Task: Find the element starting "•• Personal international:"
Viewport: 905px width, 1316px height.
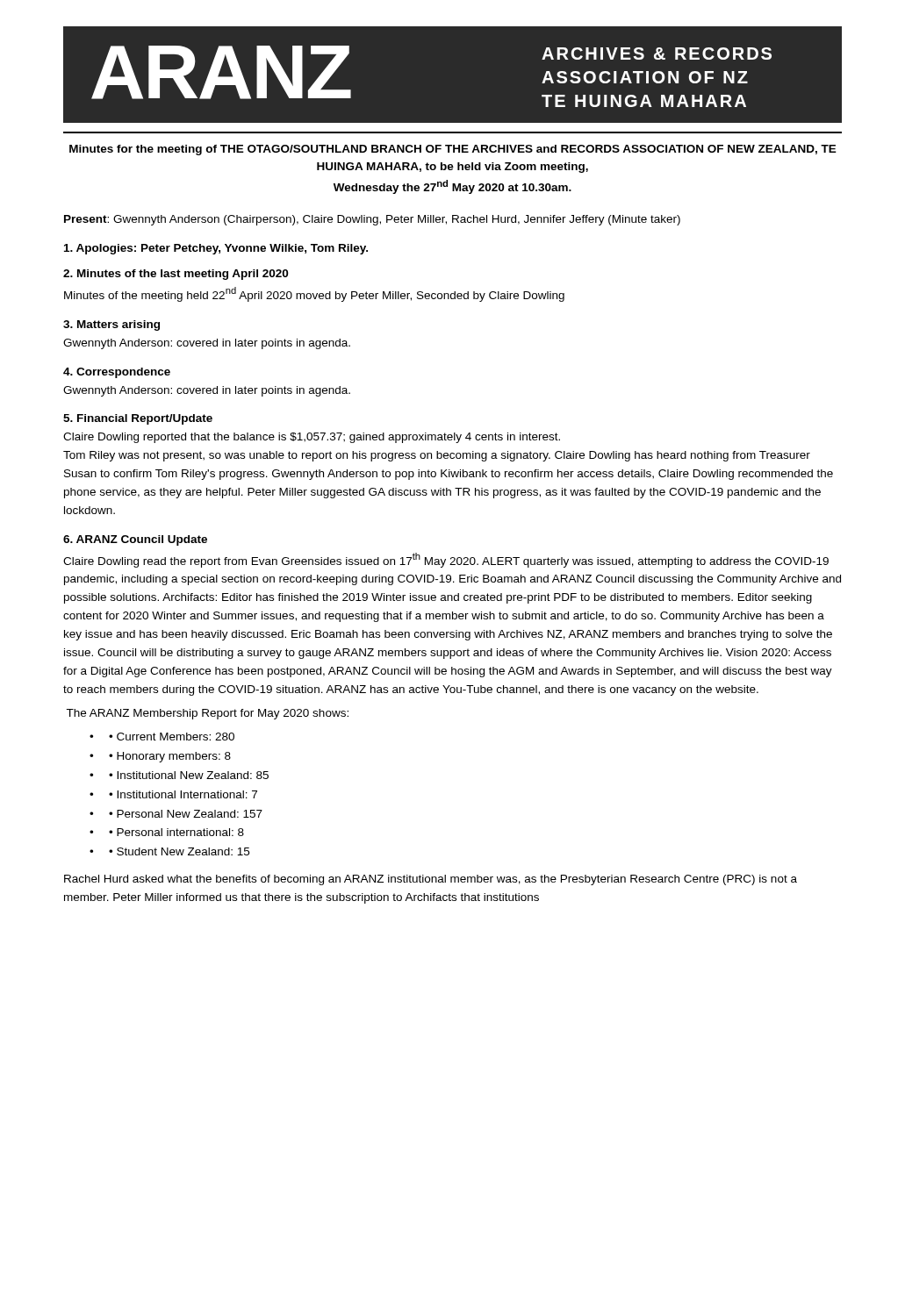Action: click(x=167, y=833)
